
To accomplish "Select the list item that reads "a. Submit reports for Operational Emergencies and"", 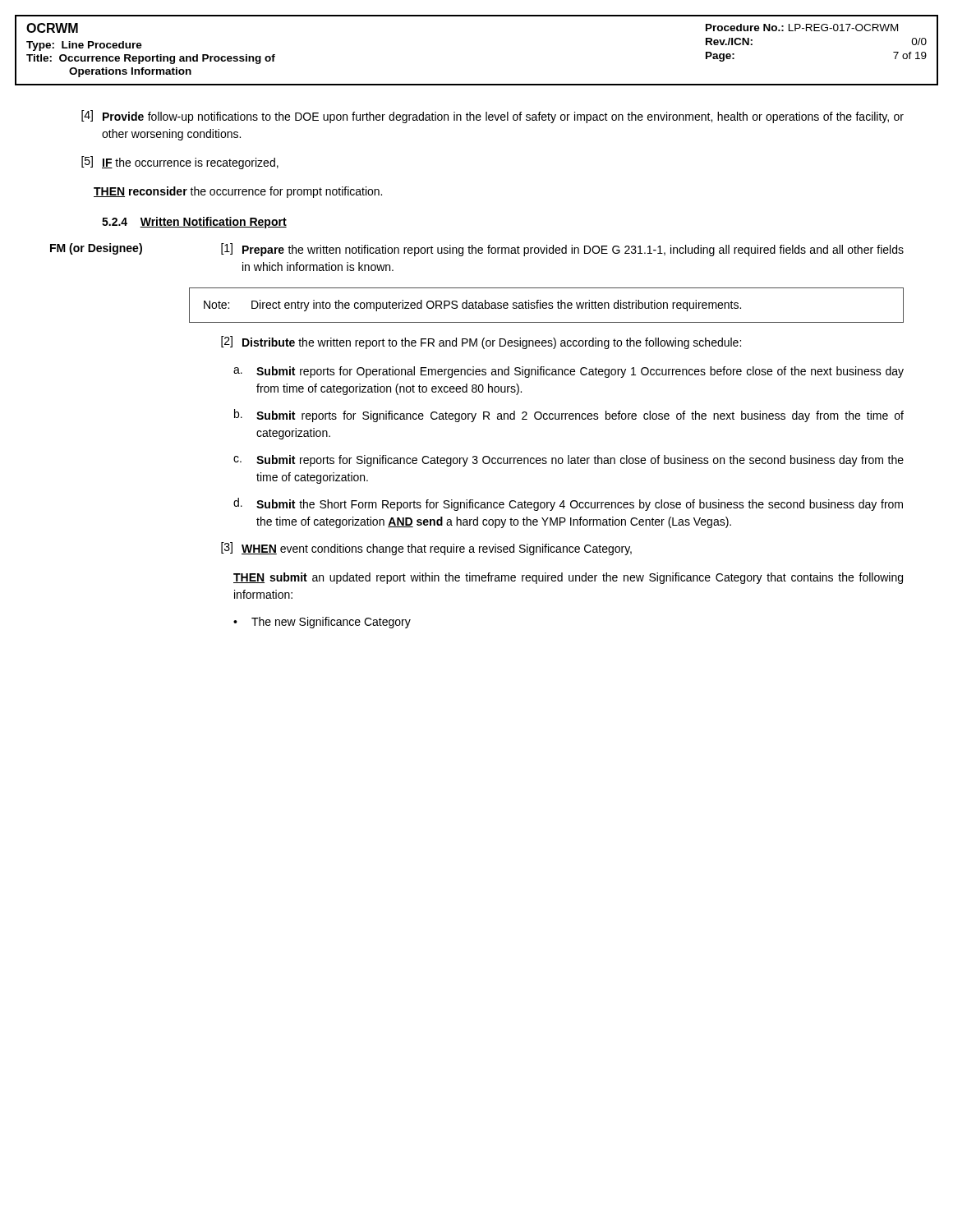I will [569, 380].
